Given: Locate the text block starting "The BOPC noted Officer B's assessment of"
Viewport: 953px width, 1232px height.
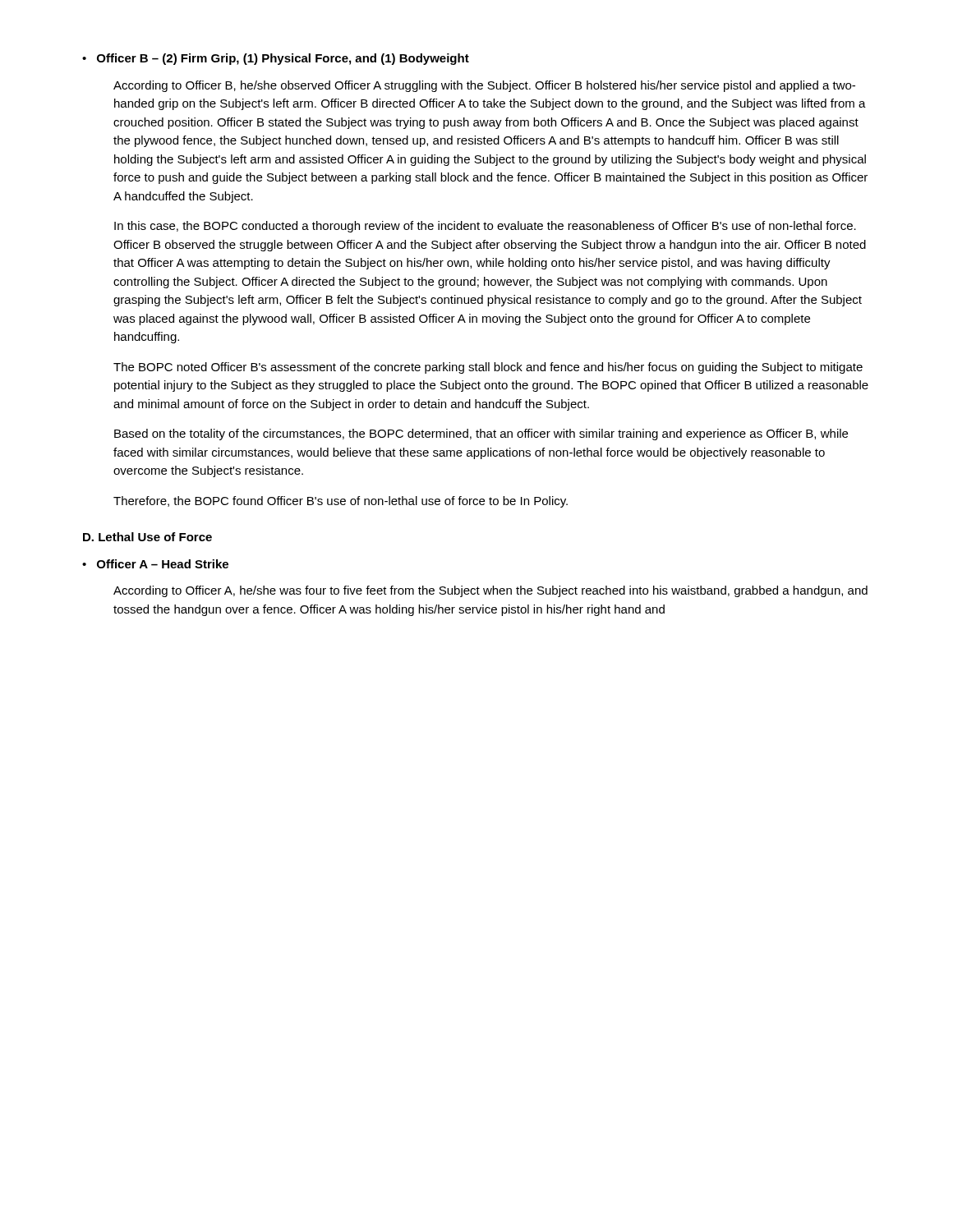Looking at the screenshot, I should (x=491, y=385).
